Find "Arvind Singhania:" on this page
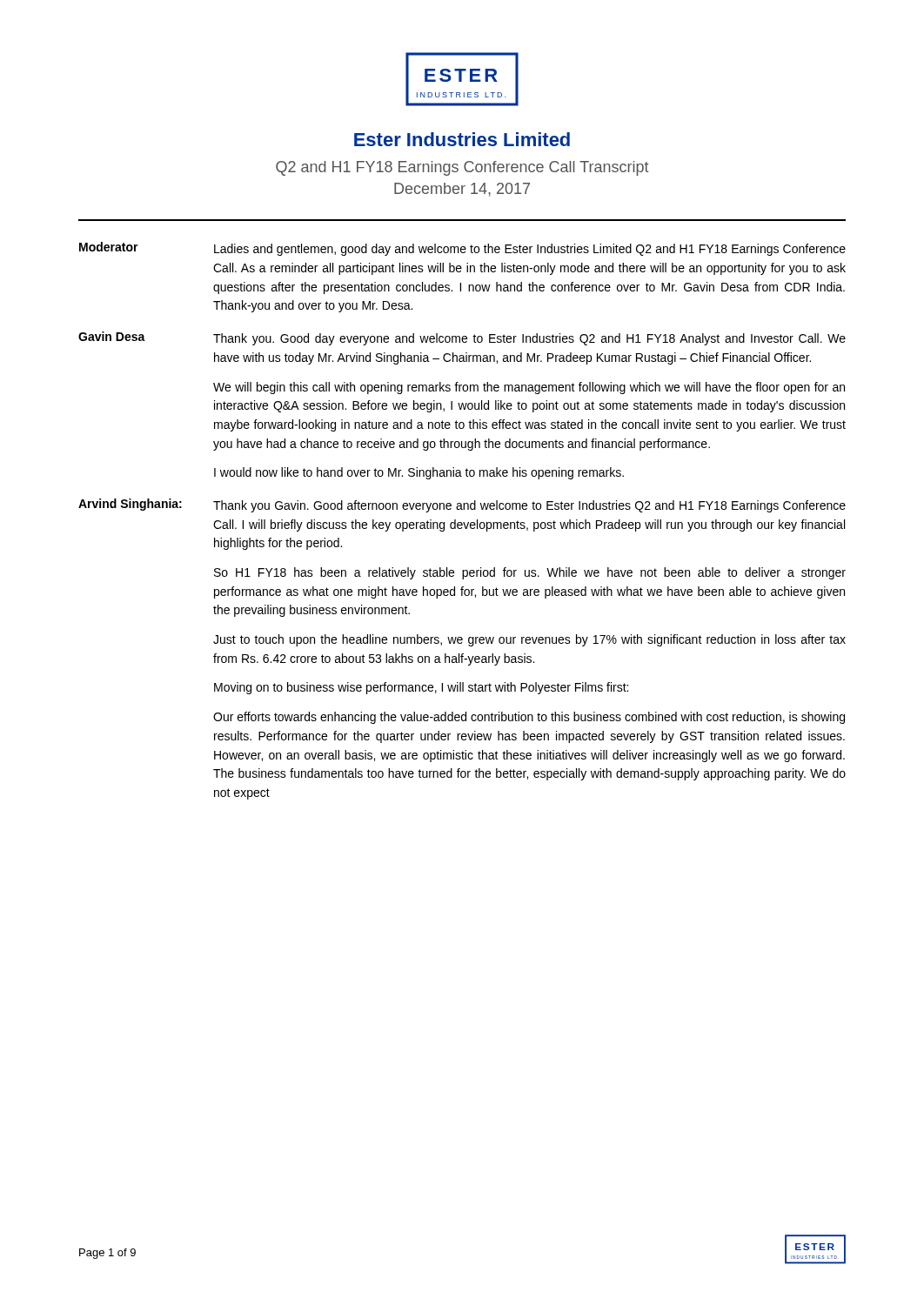 pyautogui.click(x=130, y=504)
